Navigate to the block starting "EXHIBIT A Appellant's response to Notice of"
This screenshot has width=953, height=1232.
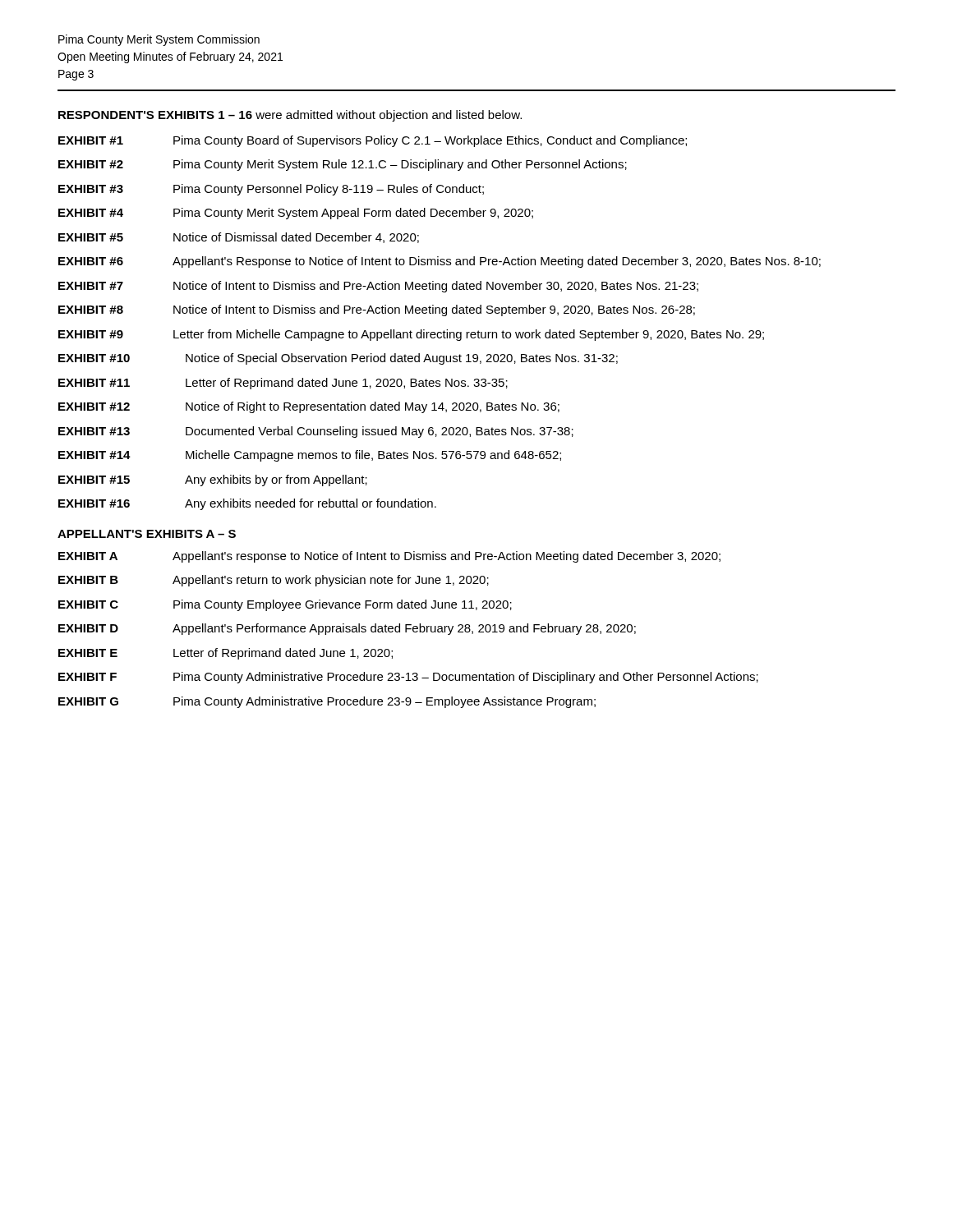(476, 556)
